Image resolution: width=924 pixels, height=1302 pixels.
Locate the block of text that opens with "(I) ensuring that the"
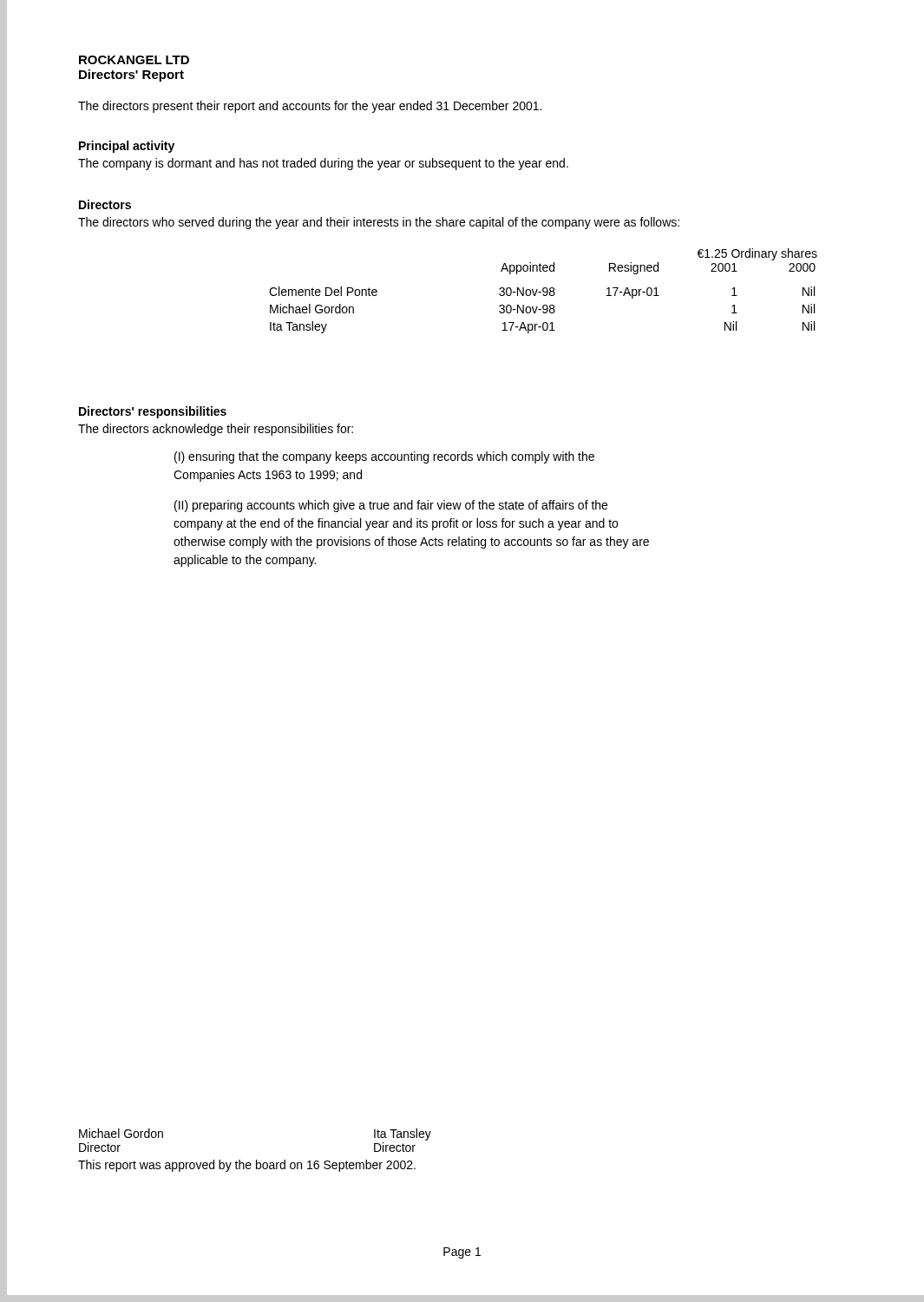tap(384, 466)
